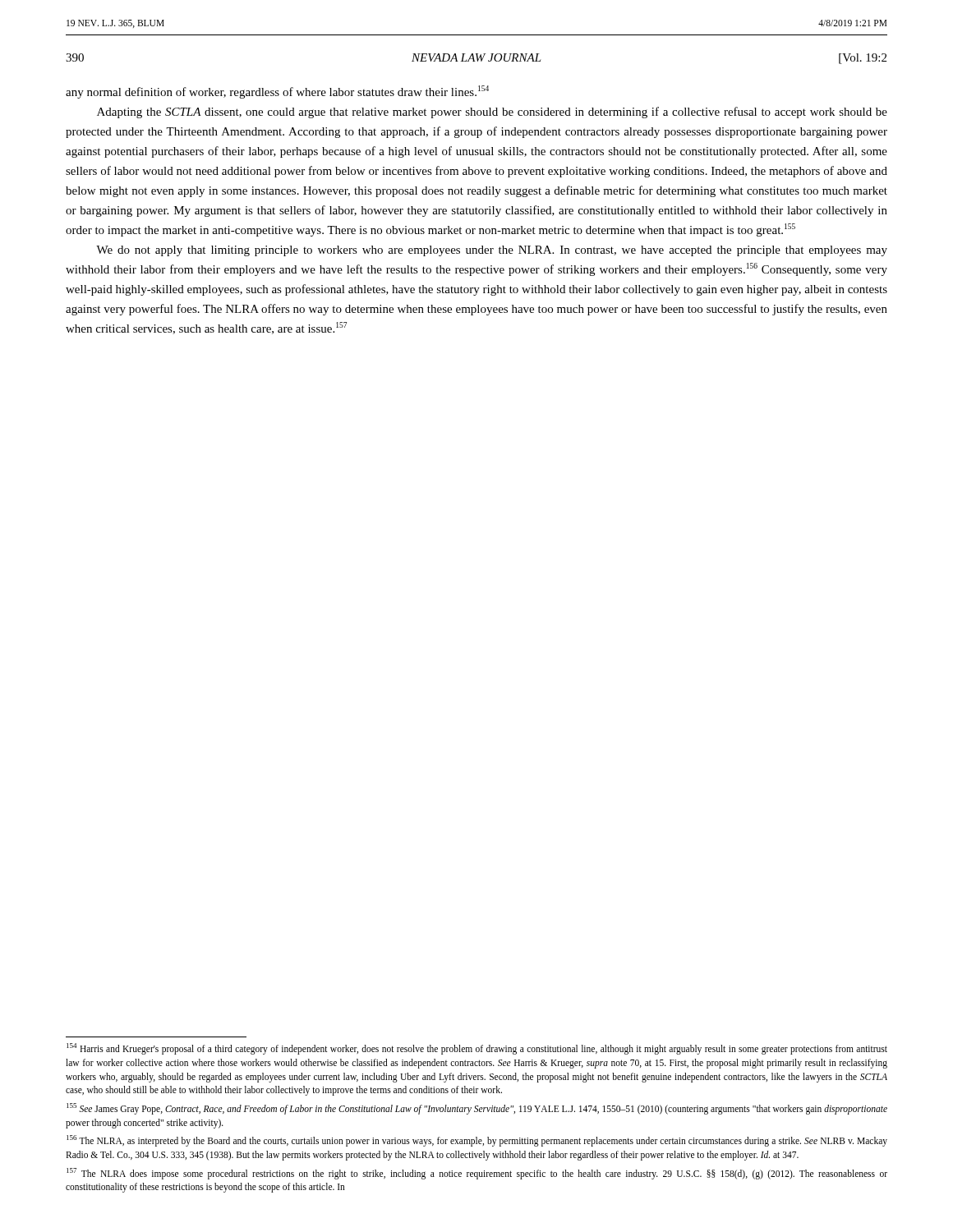Locate the text starting "155 See James Gray Pope, Contract, Race, and"

[476, 1115]
